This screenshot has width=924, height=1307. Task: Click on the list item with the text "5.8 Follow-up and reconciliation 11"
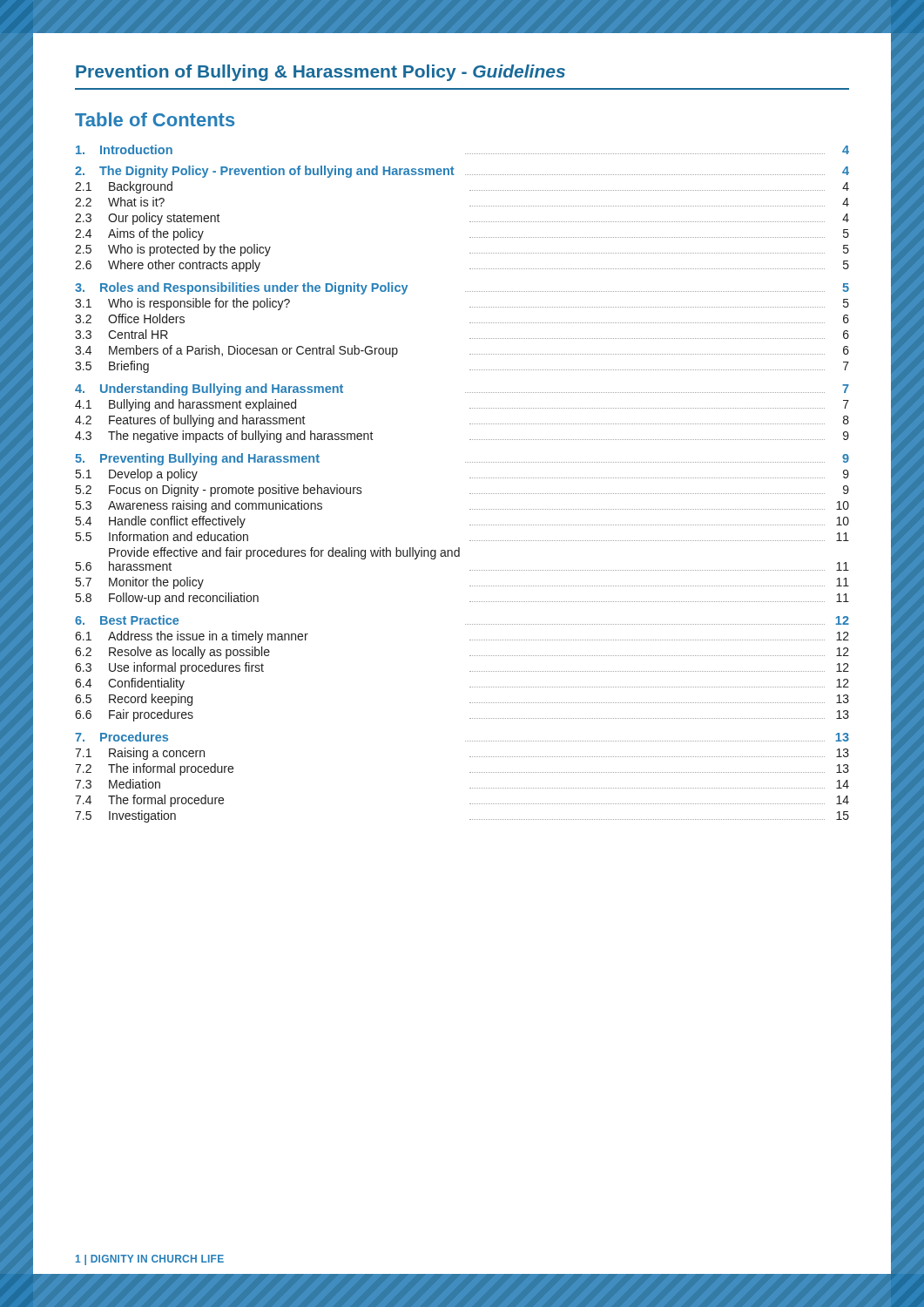coord(462,598)
